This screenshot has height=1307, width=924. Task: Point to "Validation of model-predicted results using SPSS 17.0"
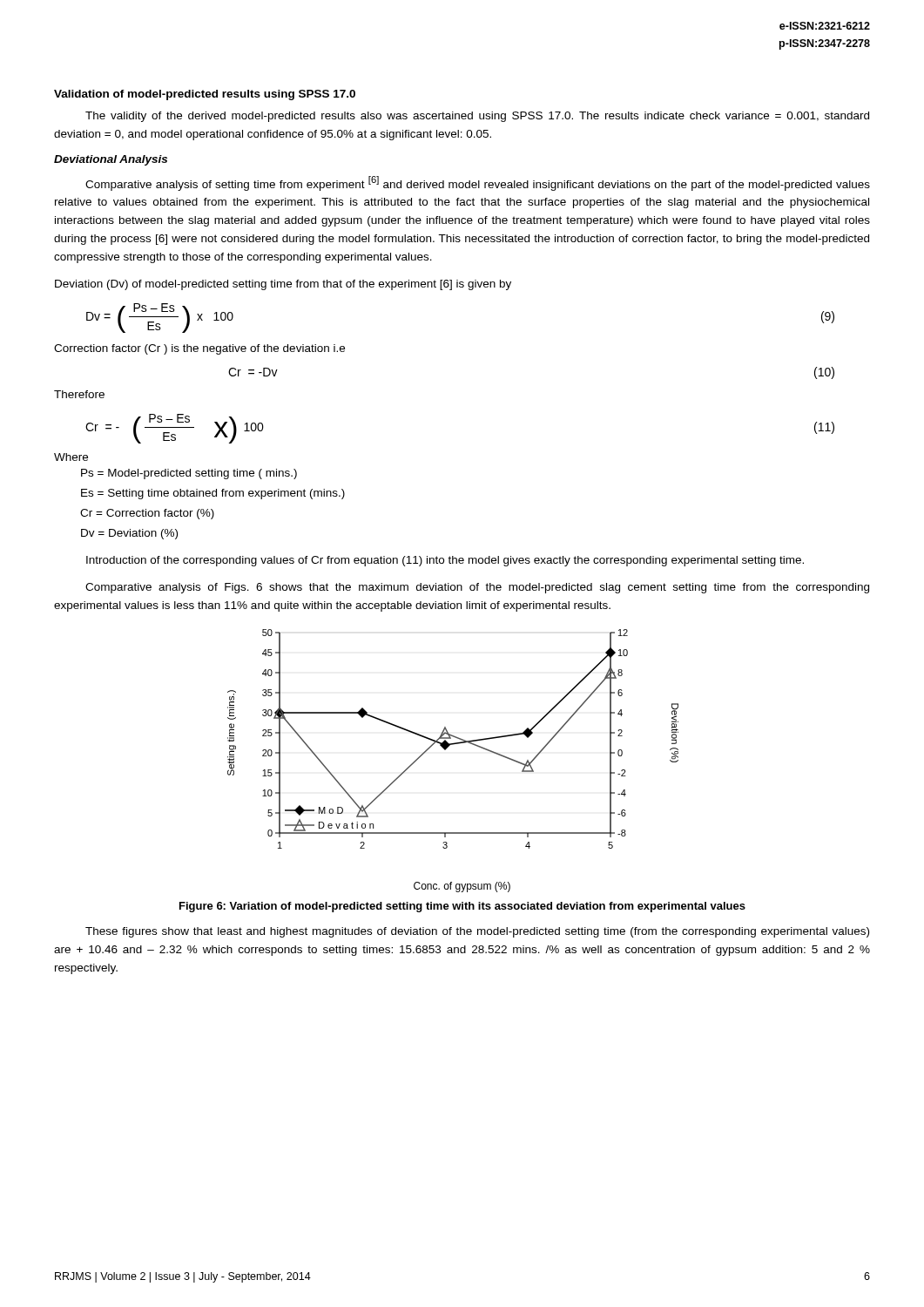click(205, 94)
